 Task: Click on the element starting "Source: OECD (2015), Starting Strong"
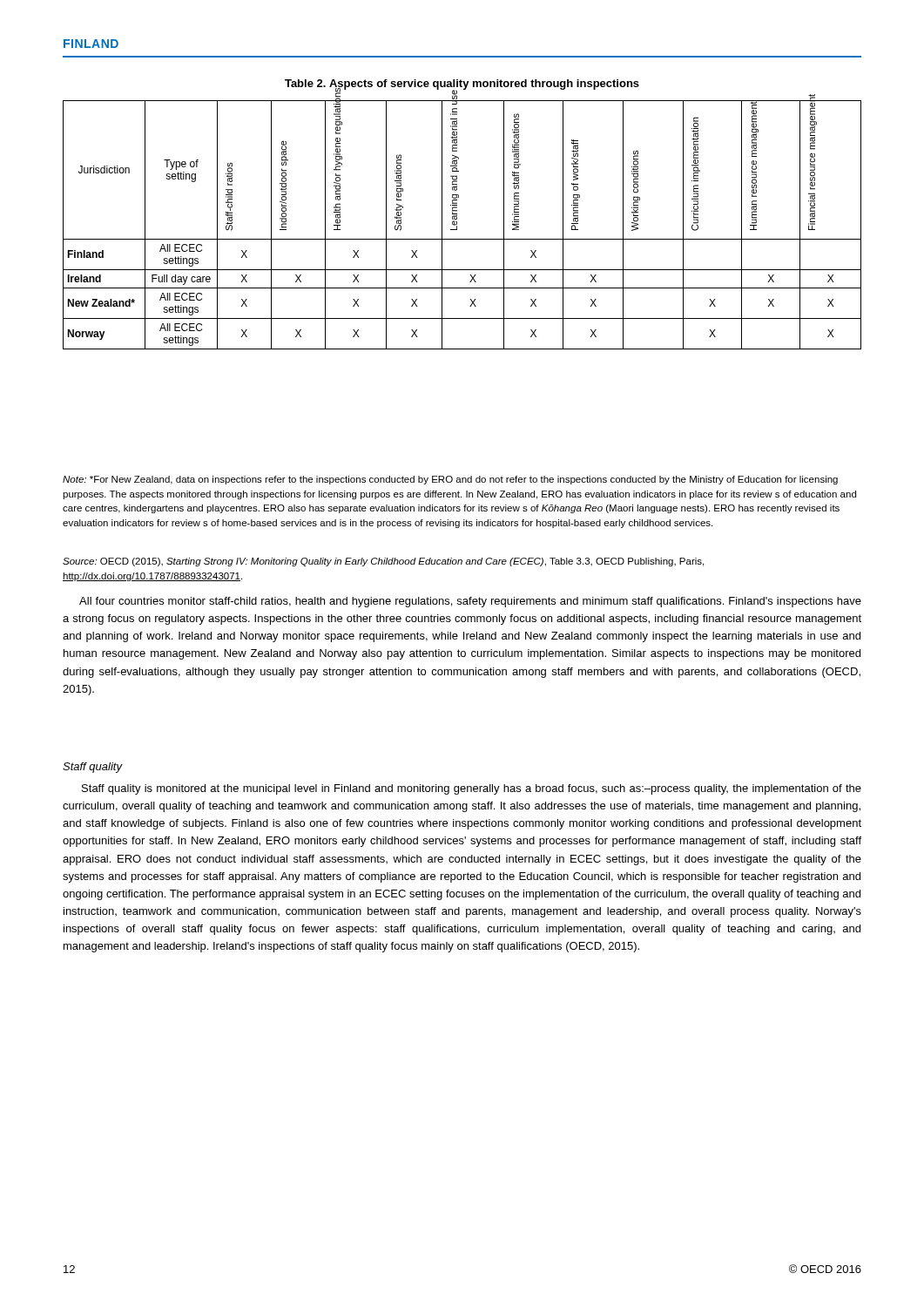(384, 568)
